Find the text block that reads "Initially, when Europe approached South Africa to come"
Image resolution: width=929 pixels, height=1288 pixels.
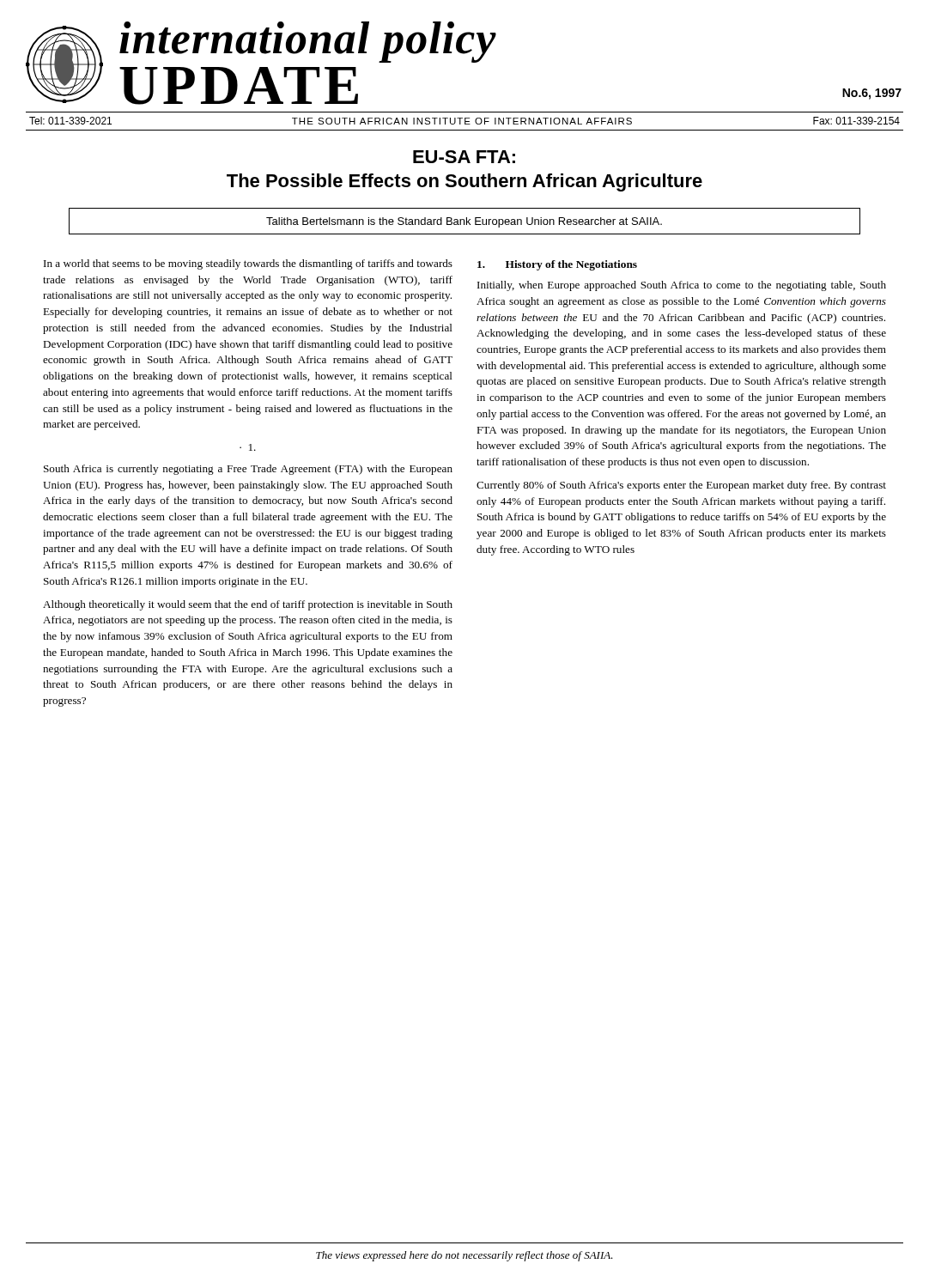tap(681, 418)
